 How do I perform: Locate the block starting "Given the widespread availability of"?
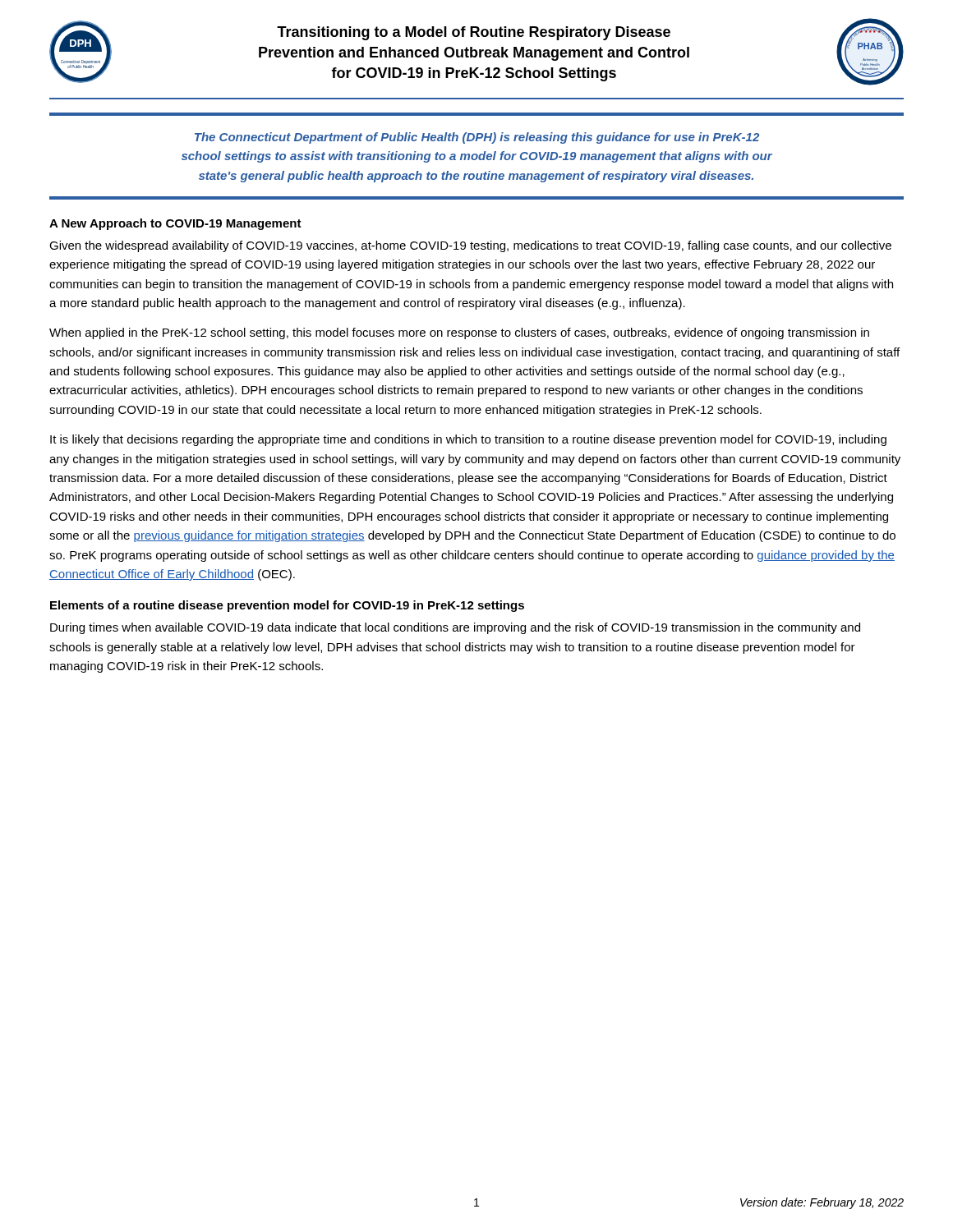472,274
